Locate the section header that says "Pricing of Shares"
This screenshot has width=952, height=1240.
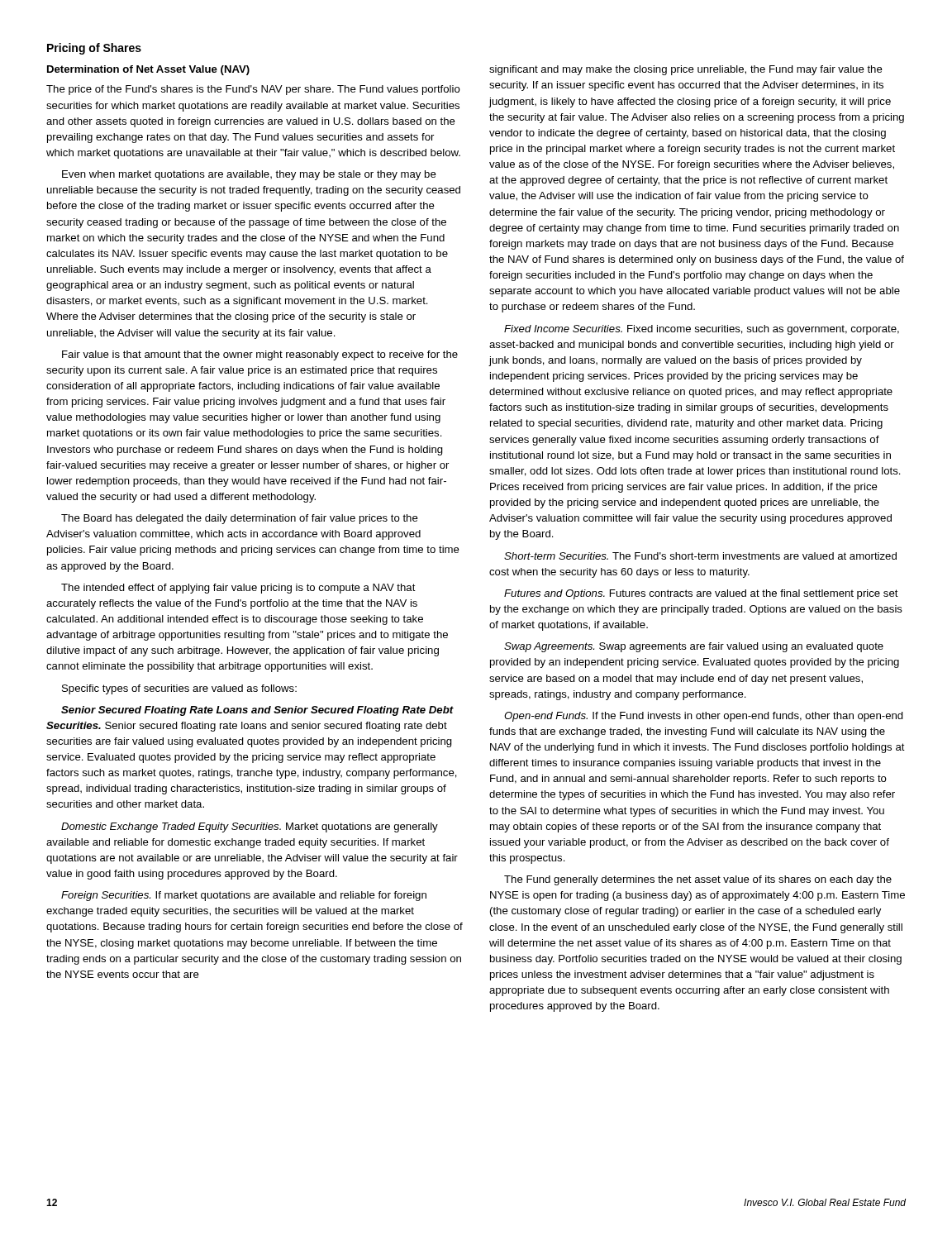[x=94, y=48]
